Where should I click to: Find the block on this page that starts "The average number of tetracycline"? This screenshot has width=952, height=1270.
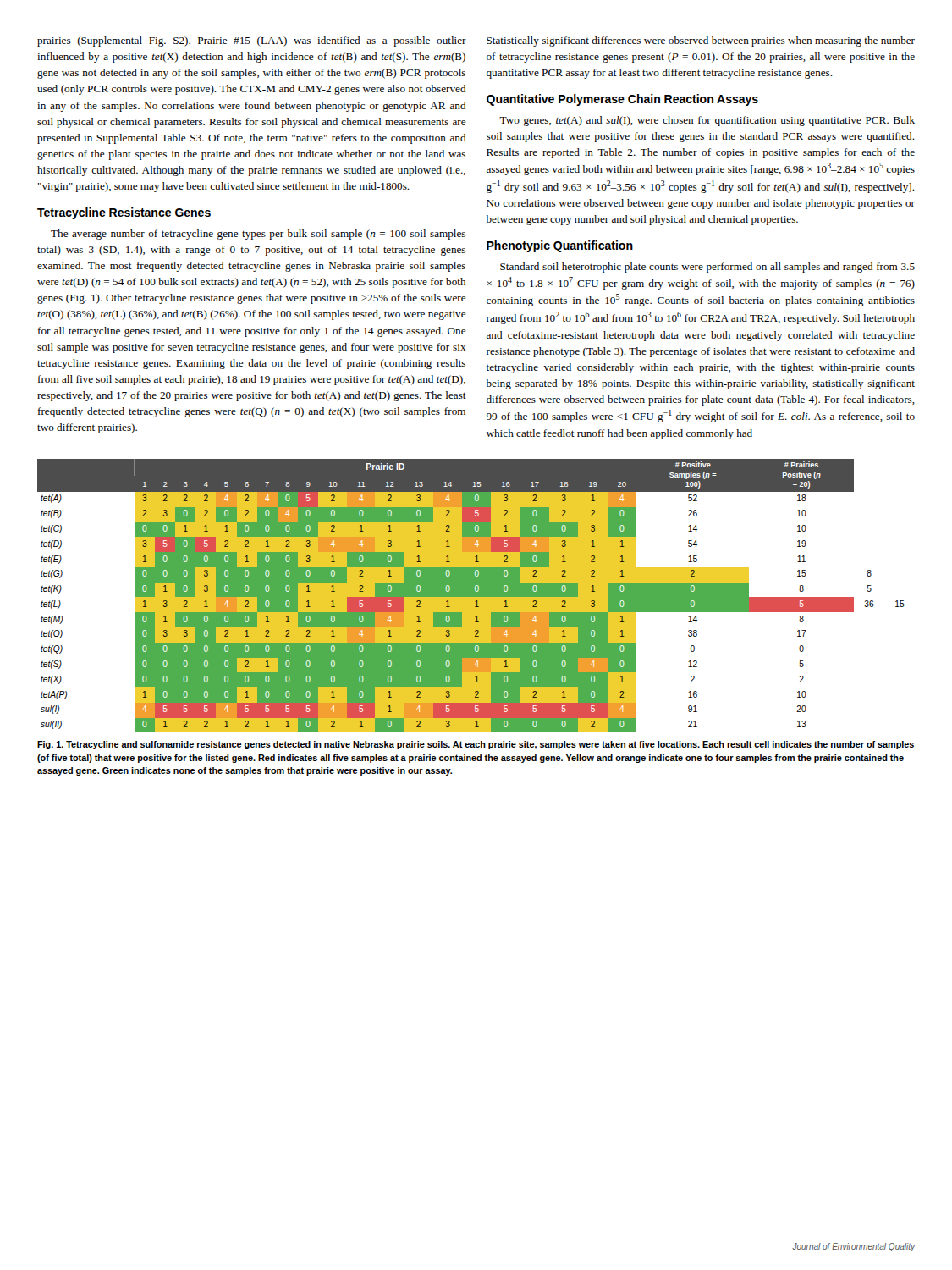pyautogui.click(x=252, y=330)
